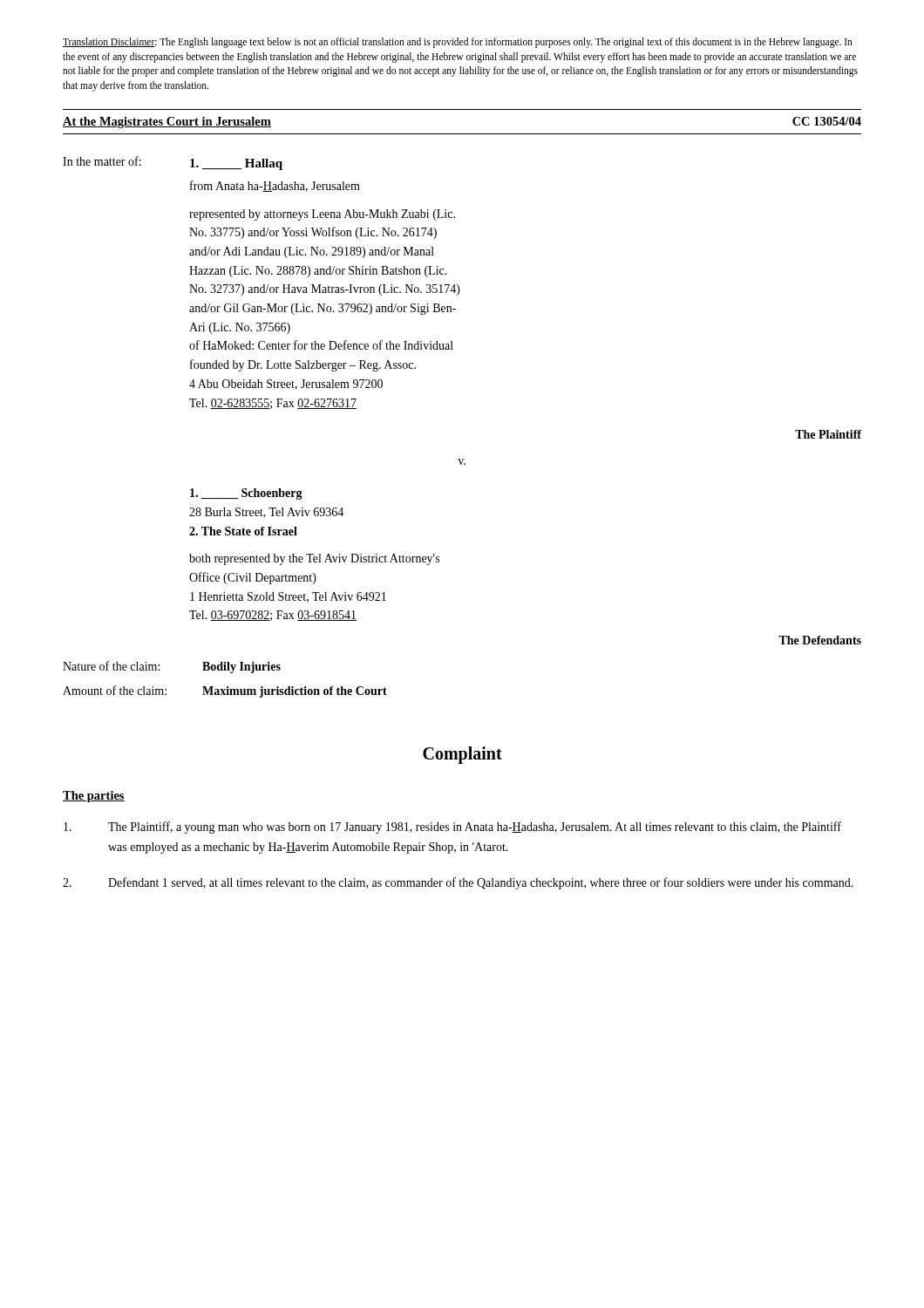Point to the text starting "Nature of the"
The width and height of the screenshot is (924, 1308).
coord(107,667)
